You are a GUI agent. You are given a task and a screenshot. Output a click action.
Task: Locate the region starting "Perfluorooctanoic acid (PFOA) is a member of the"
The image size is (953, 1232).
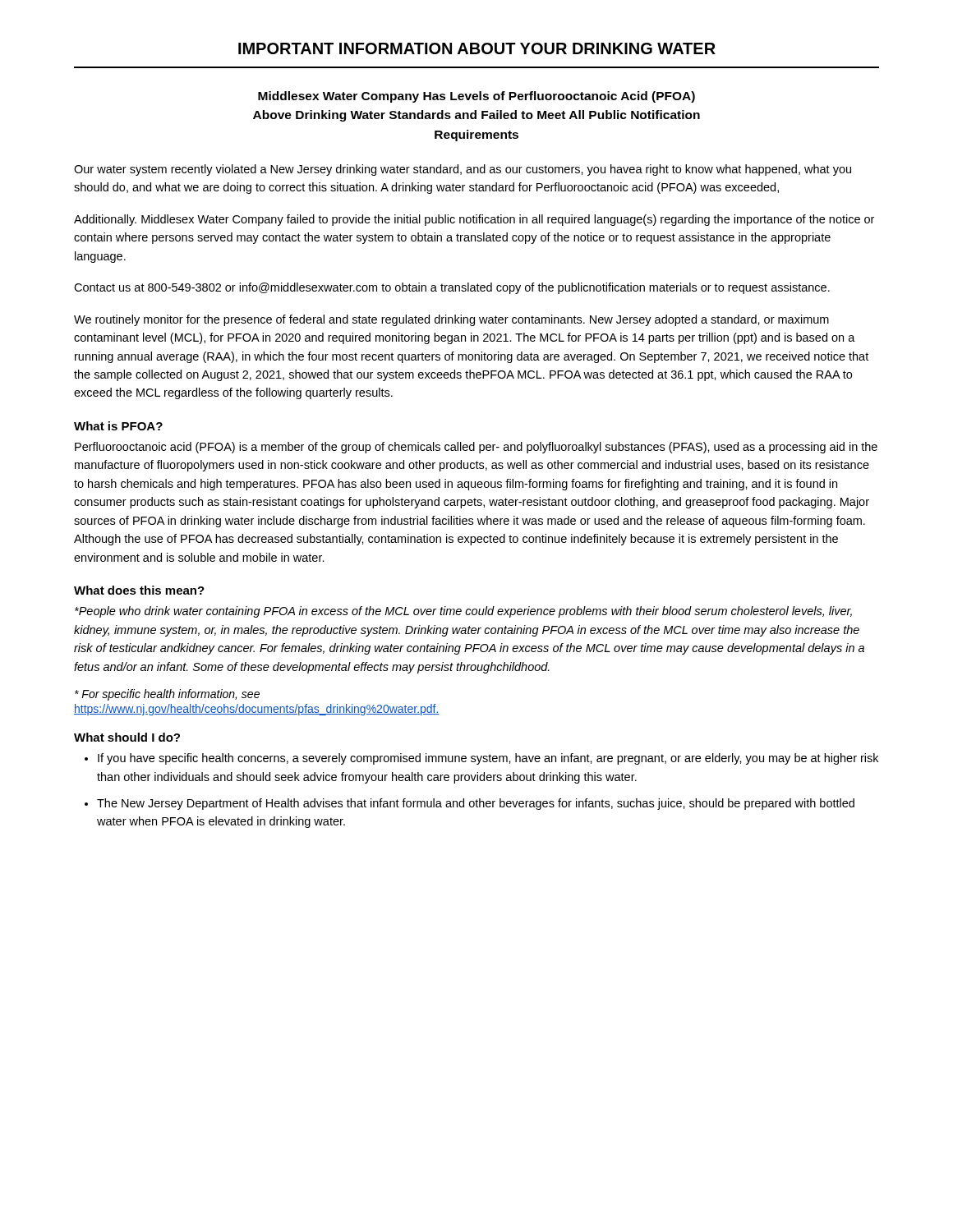[x=476, y=502]
